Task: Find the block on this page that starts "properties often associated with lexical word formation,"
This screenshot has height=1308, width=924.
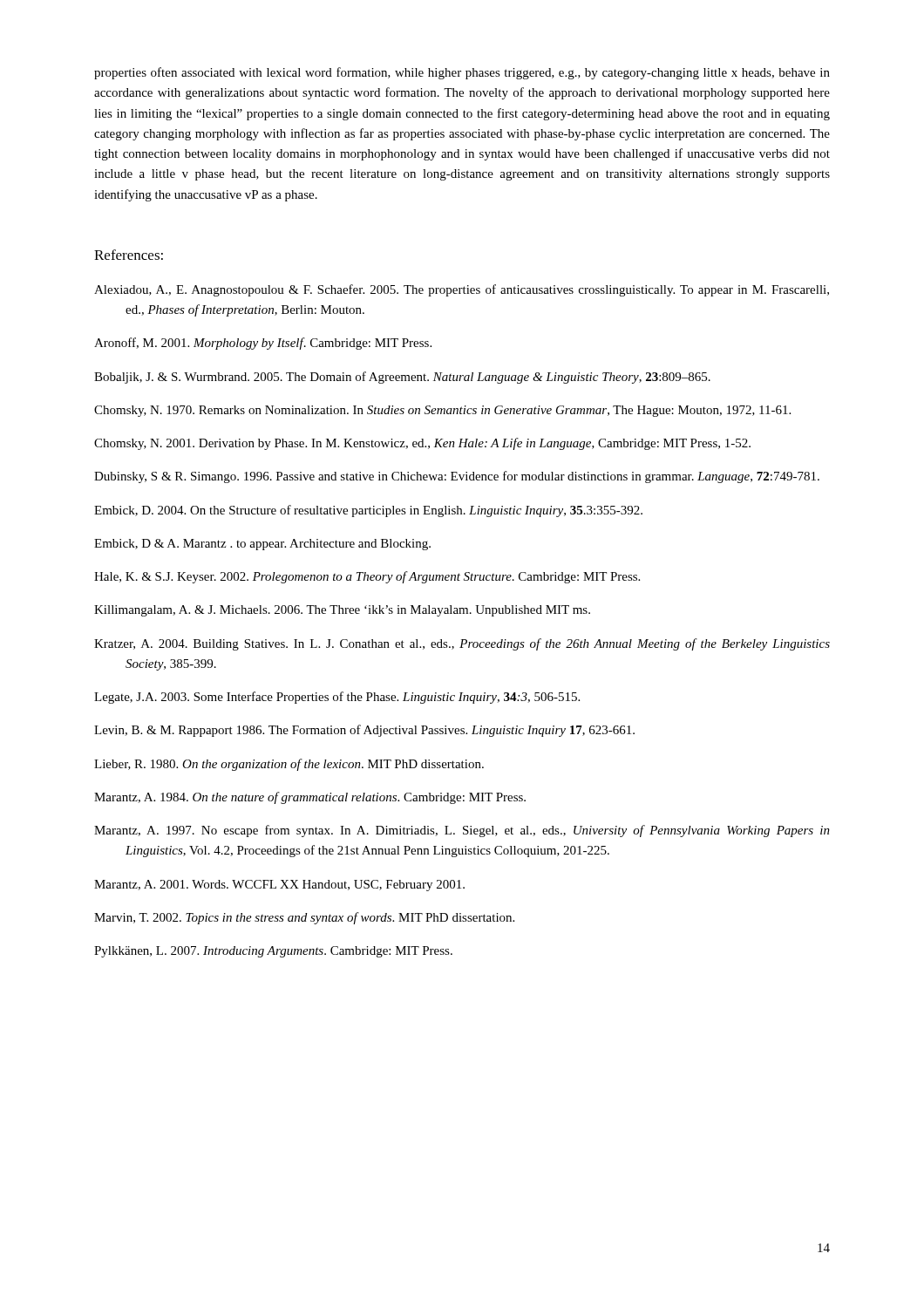Action: point(462,134)
